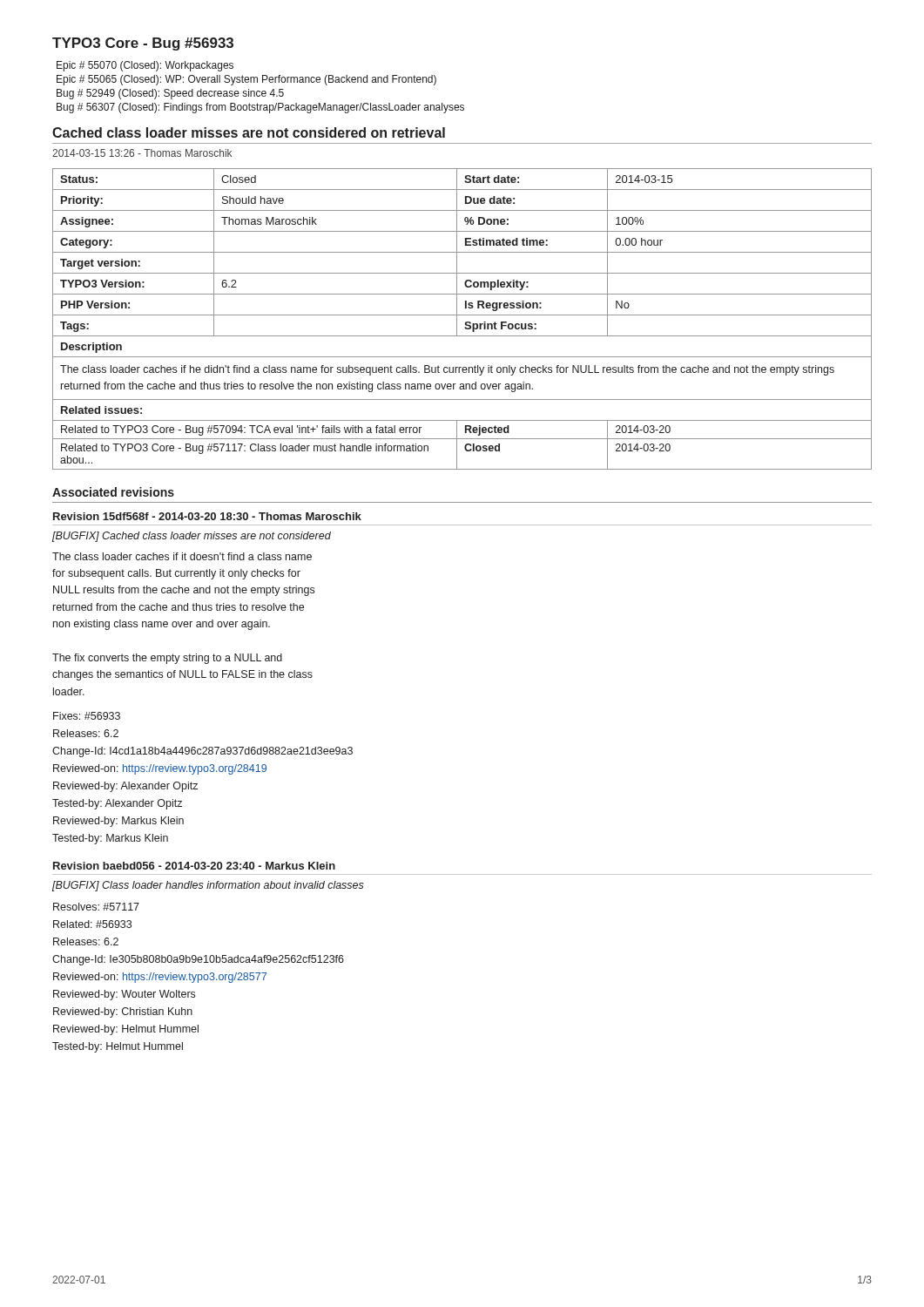Point to "Bug # 52949 (Closed): Speed decrease since 4.5"
Screen dimensions: 1307x924
pyautogui.click(x=170, y=93)
